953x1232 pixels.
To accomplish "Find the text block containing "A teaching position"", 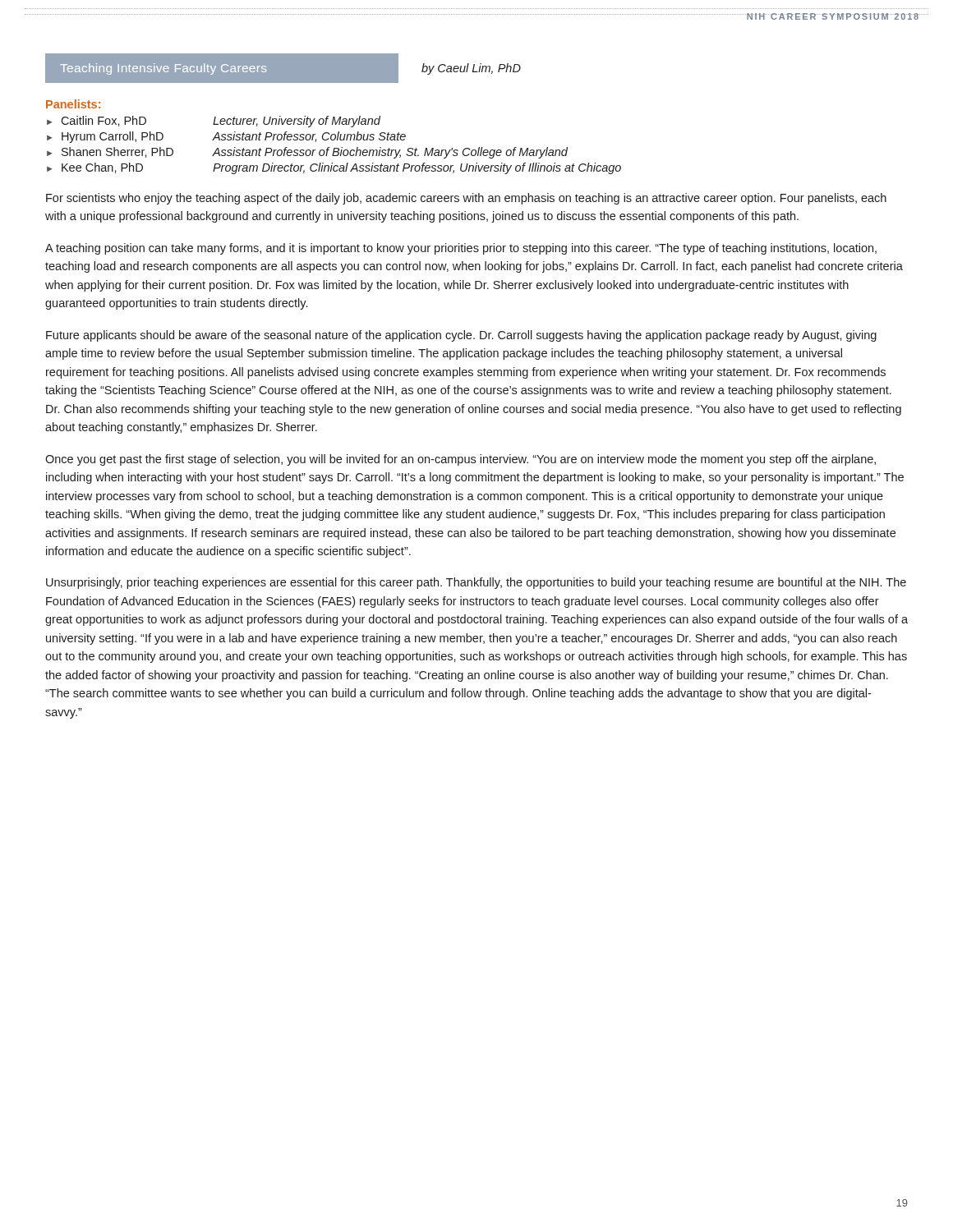I will click(474, 276).
